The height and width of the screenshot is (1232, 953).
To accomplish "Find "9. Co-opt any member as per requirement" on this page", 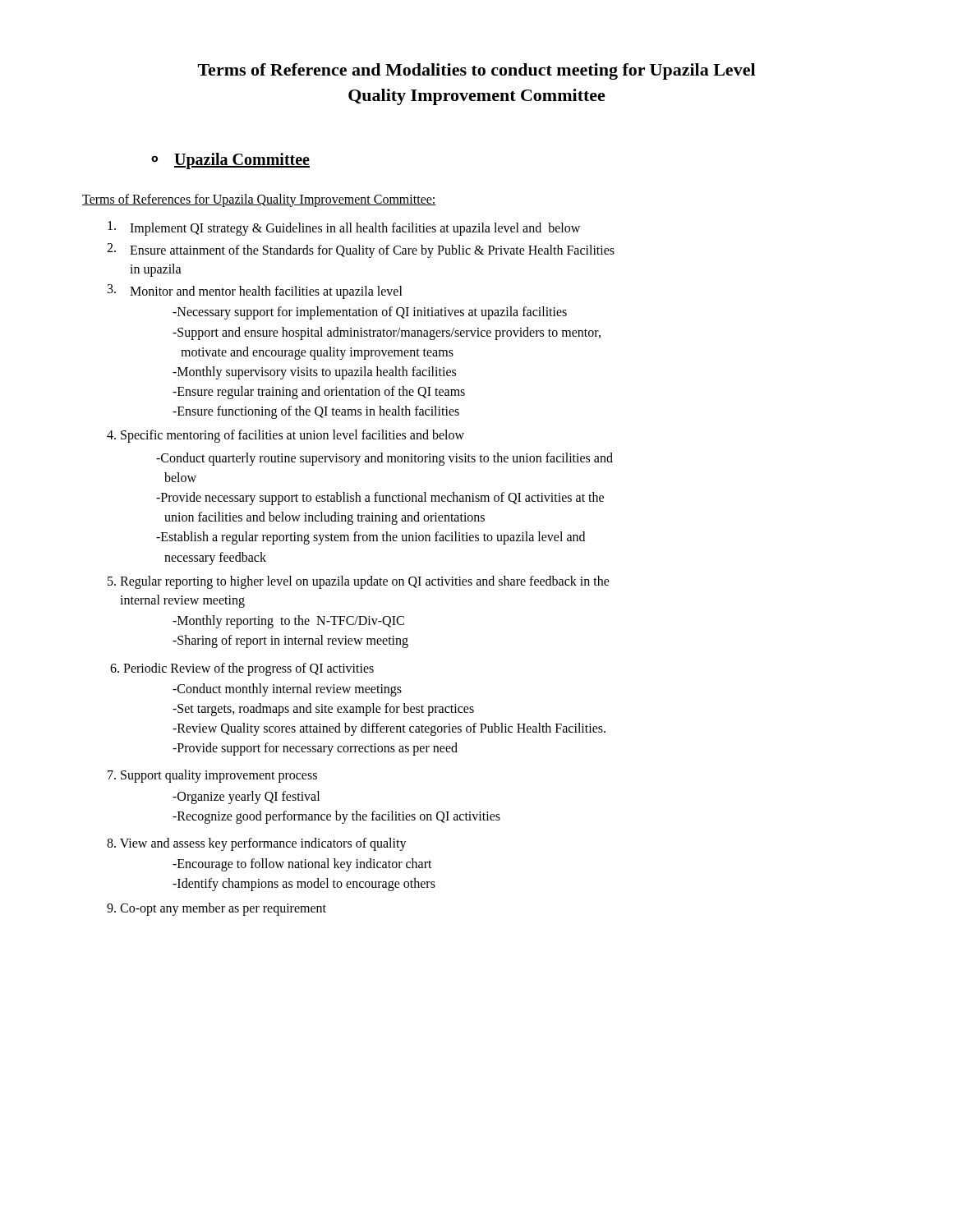I will 217,908.
